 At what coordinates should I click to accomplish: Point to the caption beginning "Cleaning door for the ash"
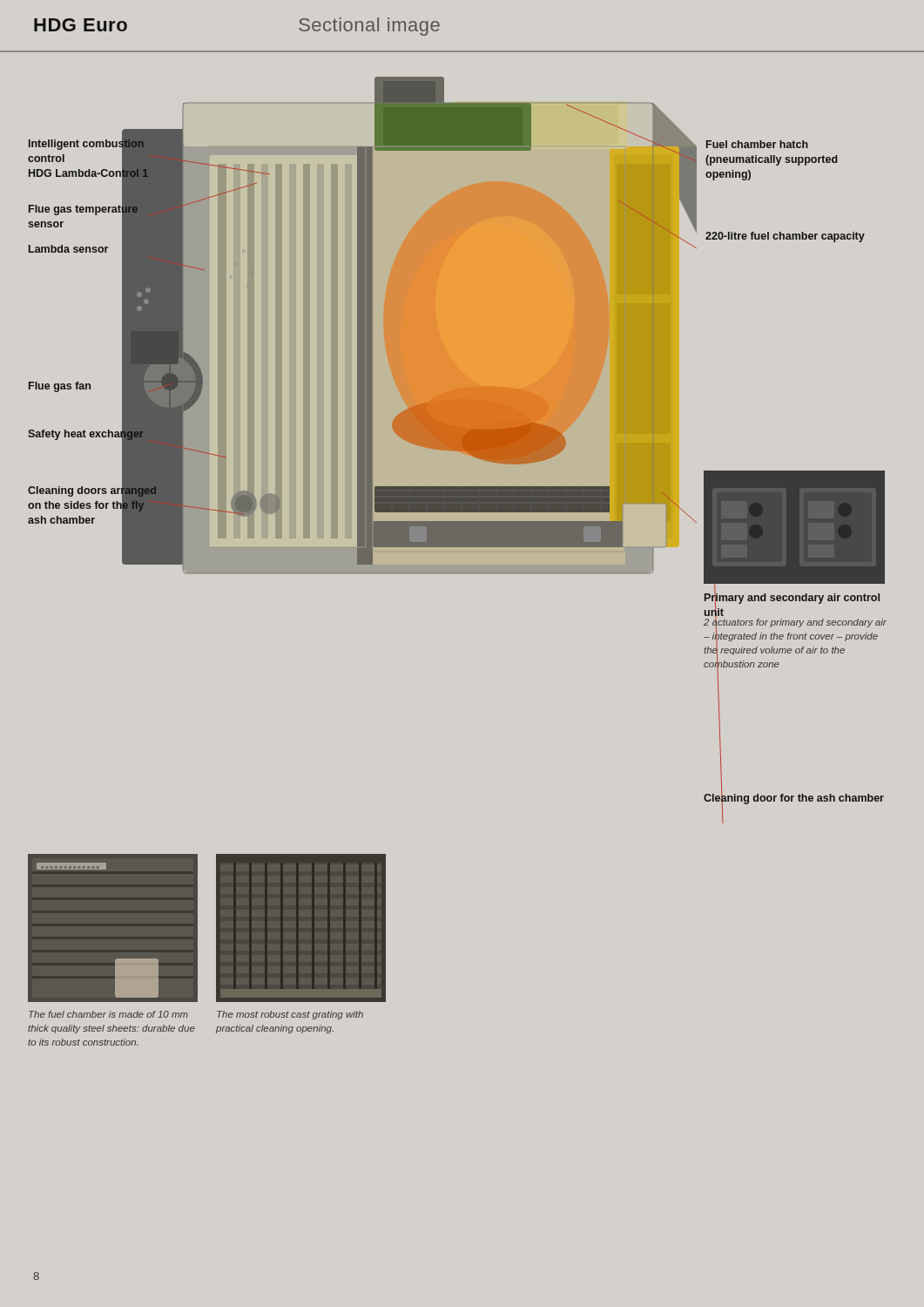point(794,798)
